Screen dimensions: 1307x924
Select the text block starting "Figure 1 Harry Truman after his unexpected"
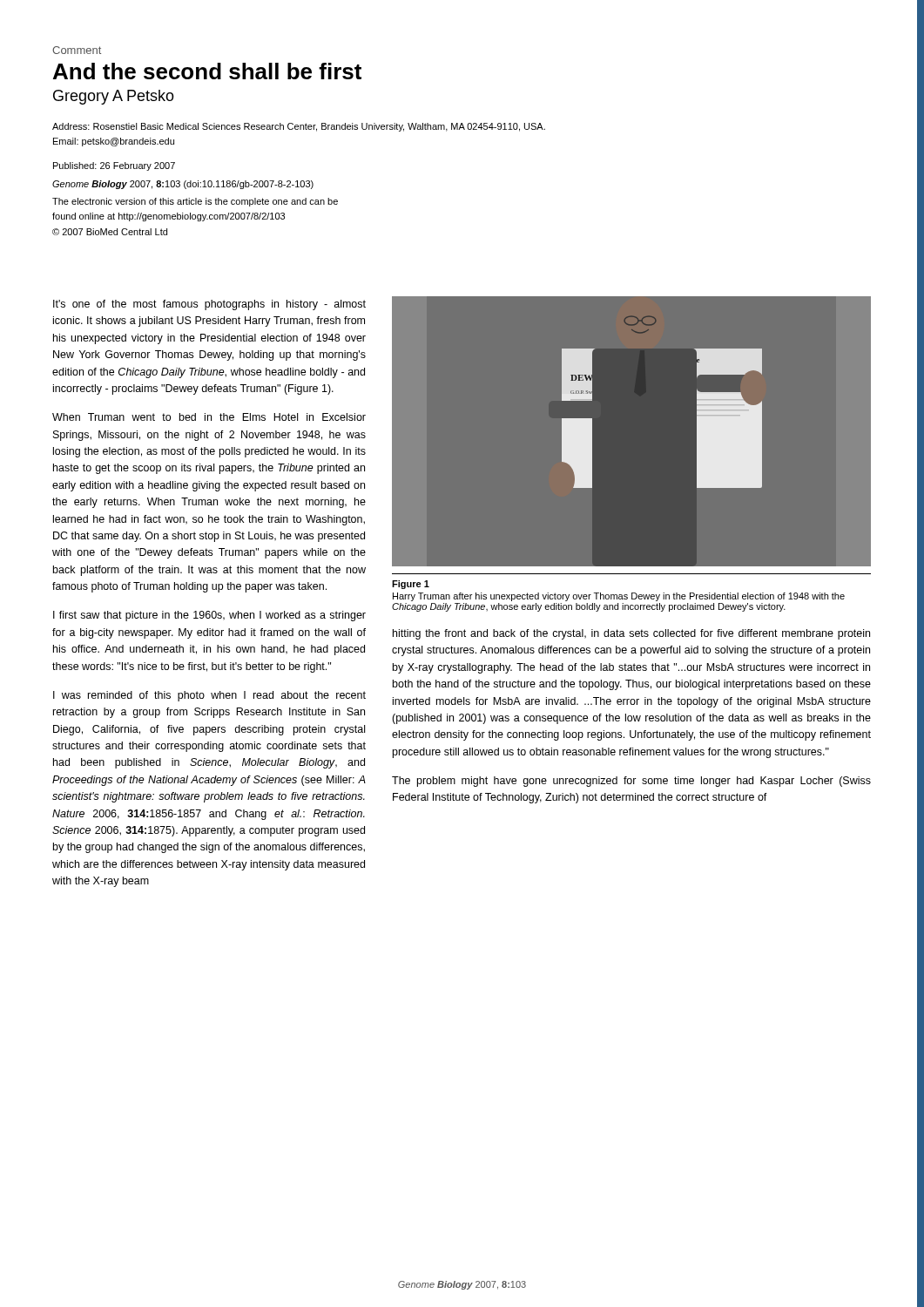(x=631, y=595)
